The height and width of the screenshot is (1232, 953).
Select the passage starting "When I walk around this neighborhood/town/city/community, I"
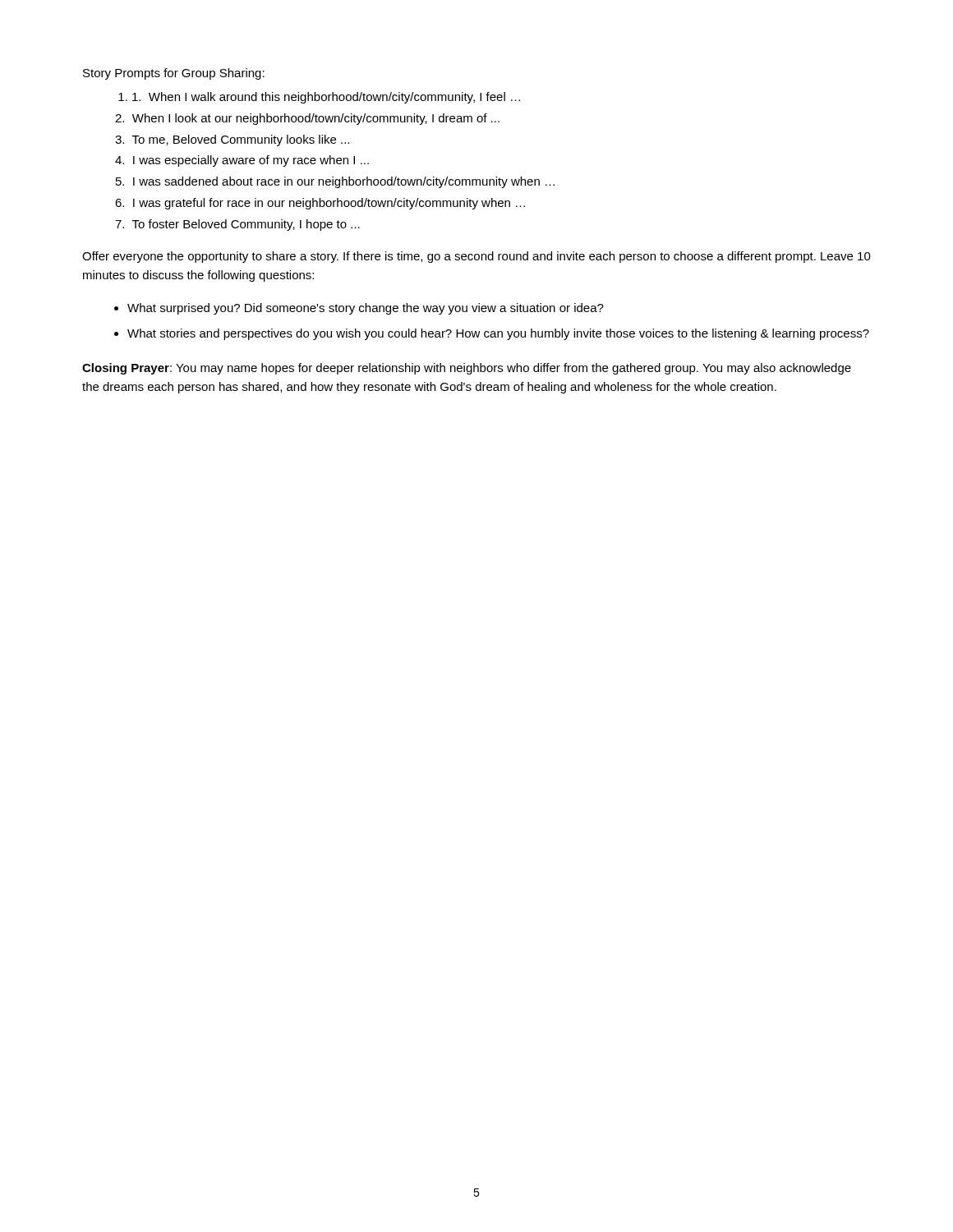(501, 97)
